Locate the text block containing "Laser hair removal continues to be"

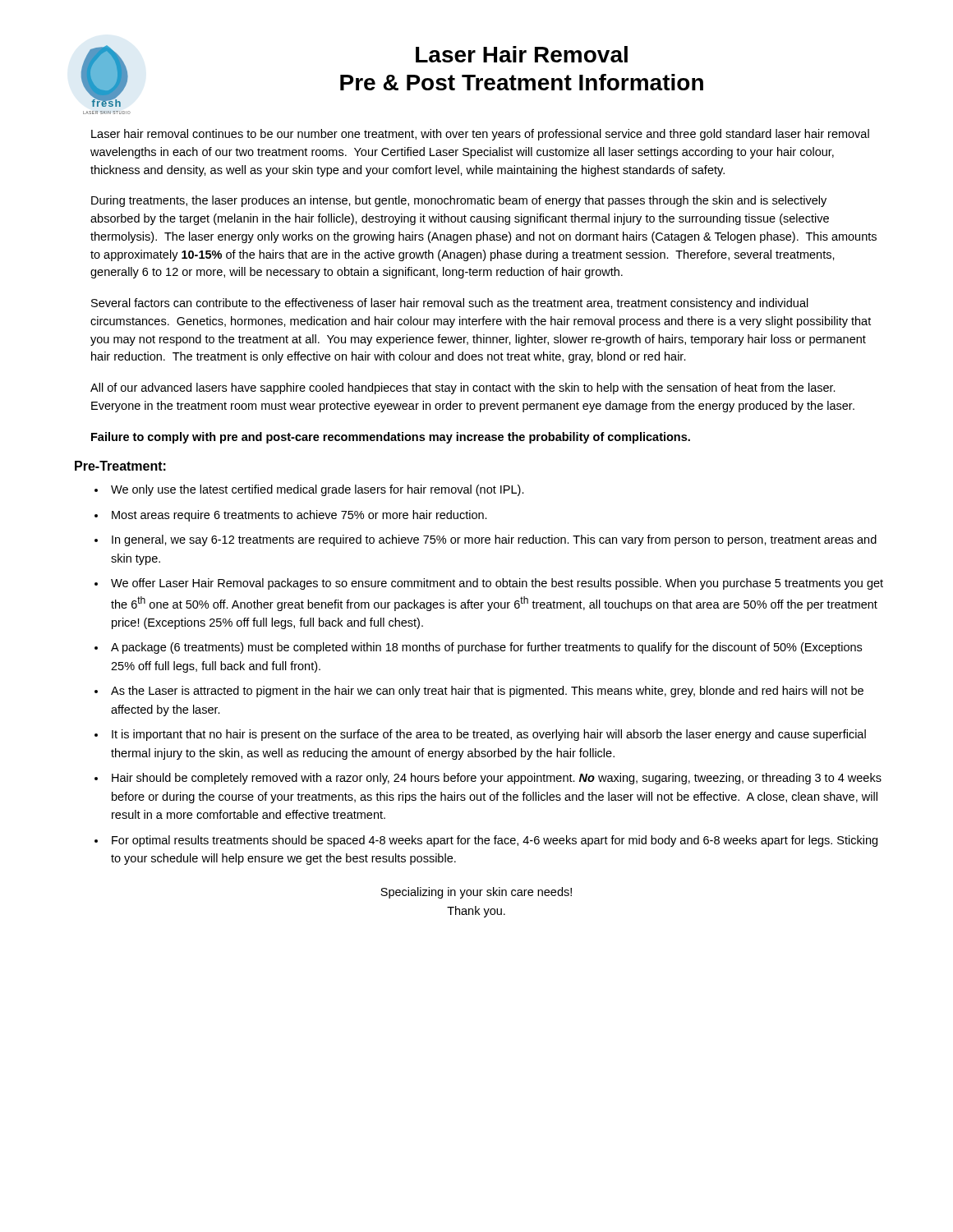[480, 152]
